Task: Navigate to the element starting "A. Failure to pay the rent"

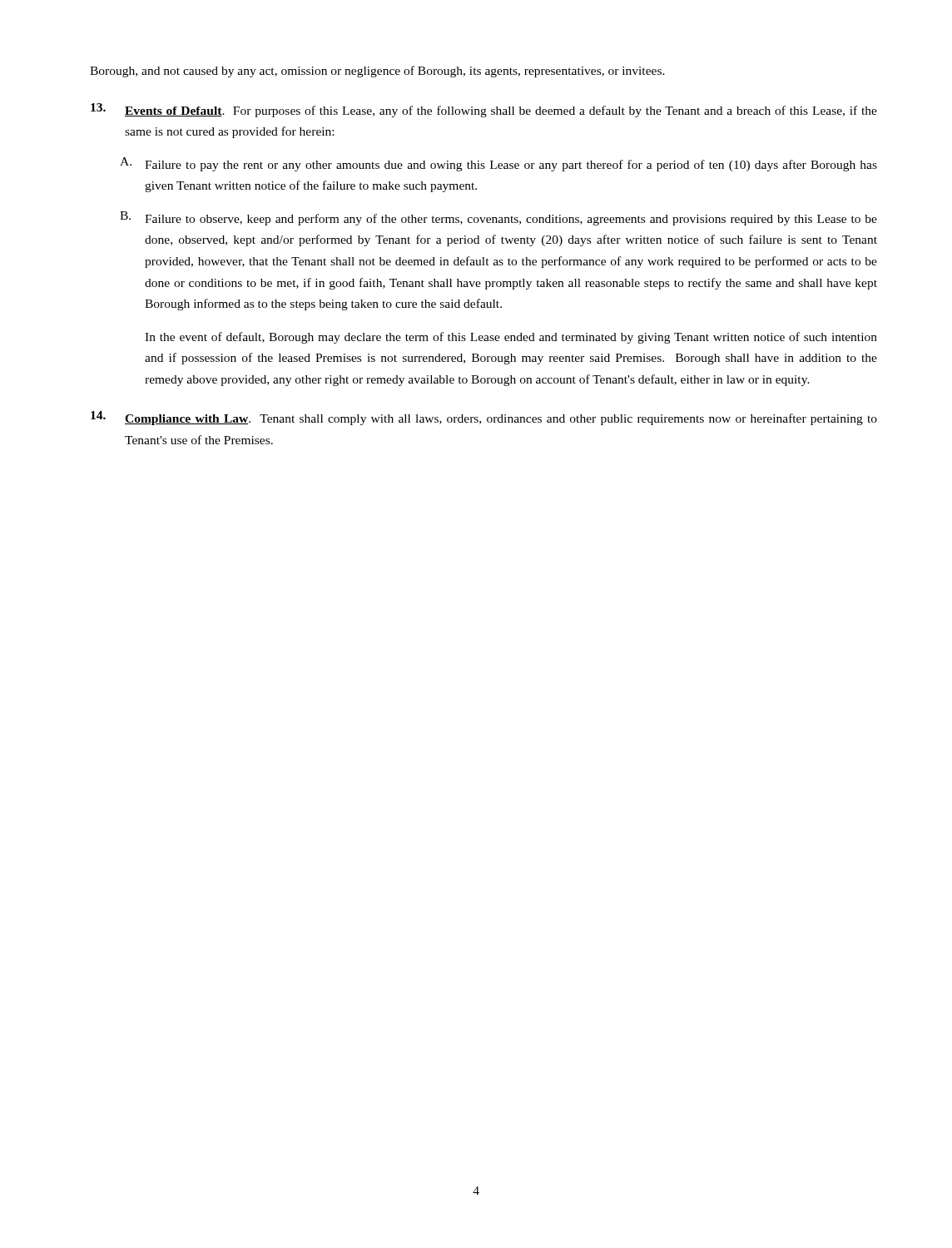Action: pyautogui.click(x=498, y=175)
